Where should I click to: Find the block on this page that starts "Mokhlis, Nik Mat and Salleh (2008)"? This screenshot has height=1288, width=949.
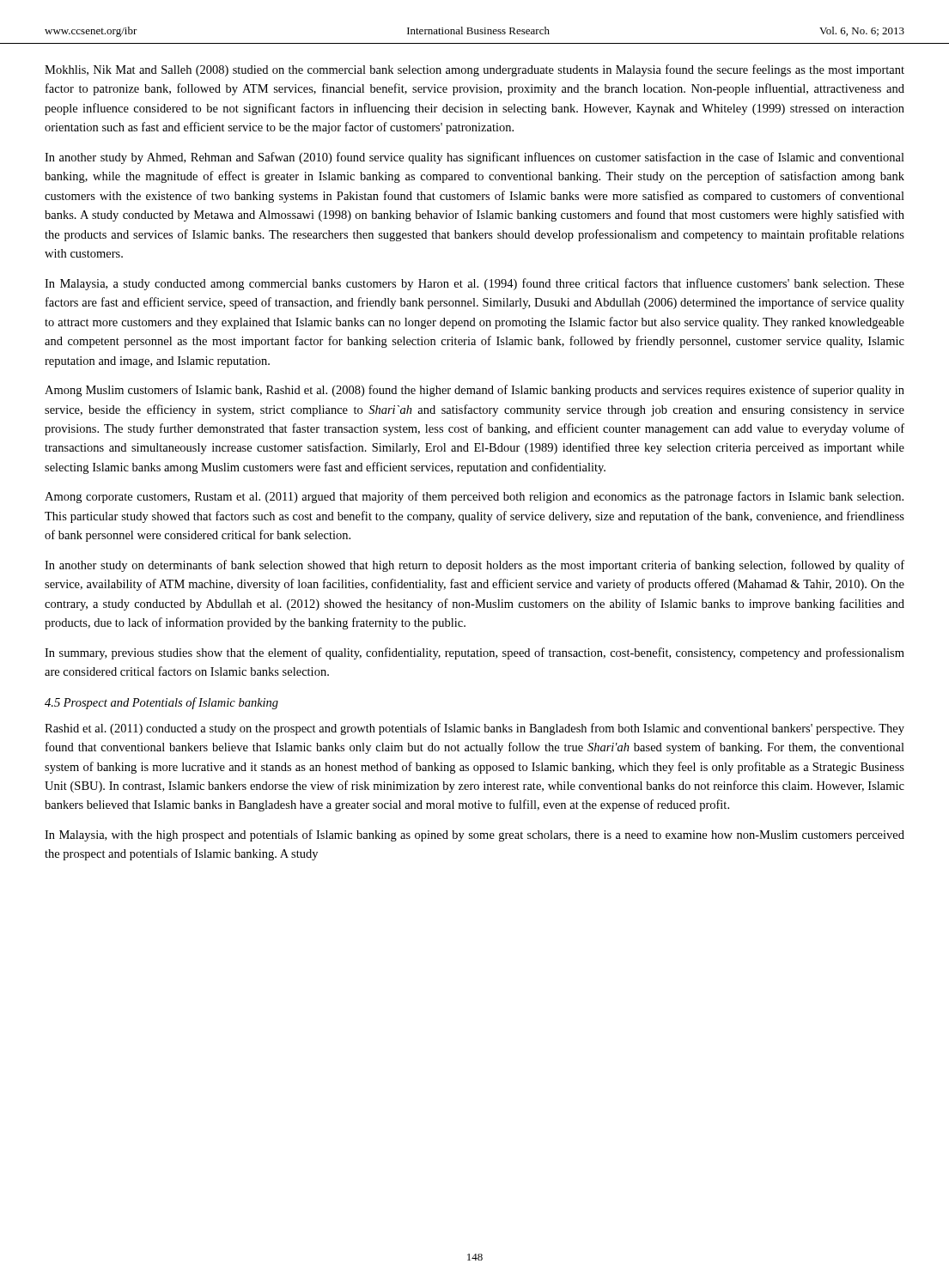click(474, 99)
